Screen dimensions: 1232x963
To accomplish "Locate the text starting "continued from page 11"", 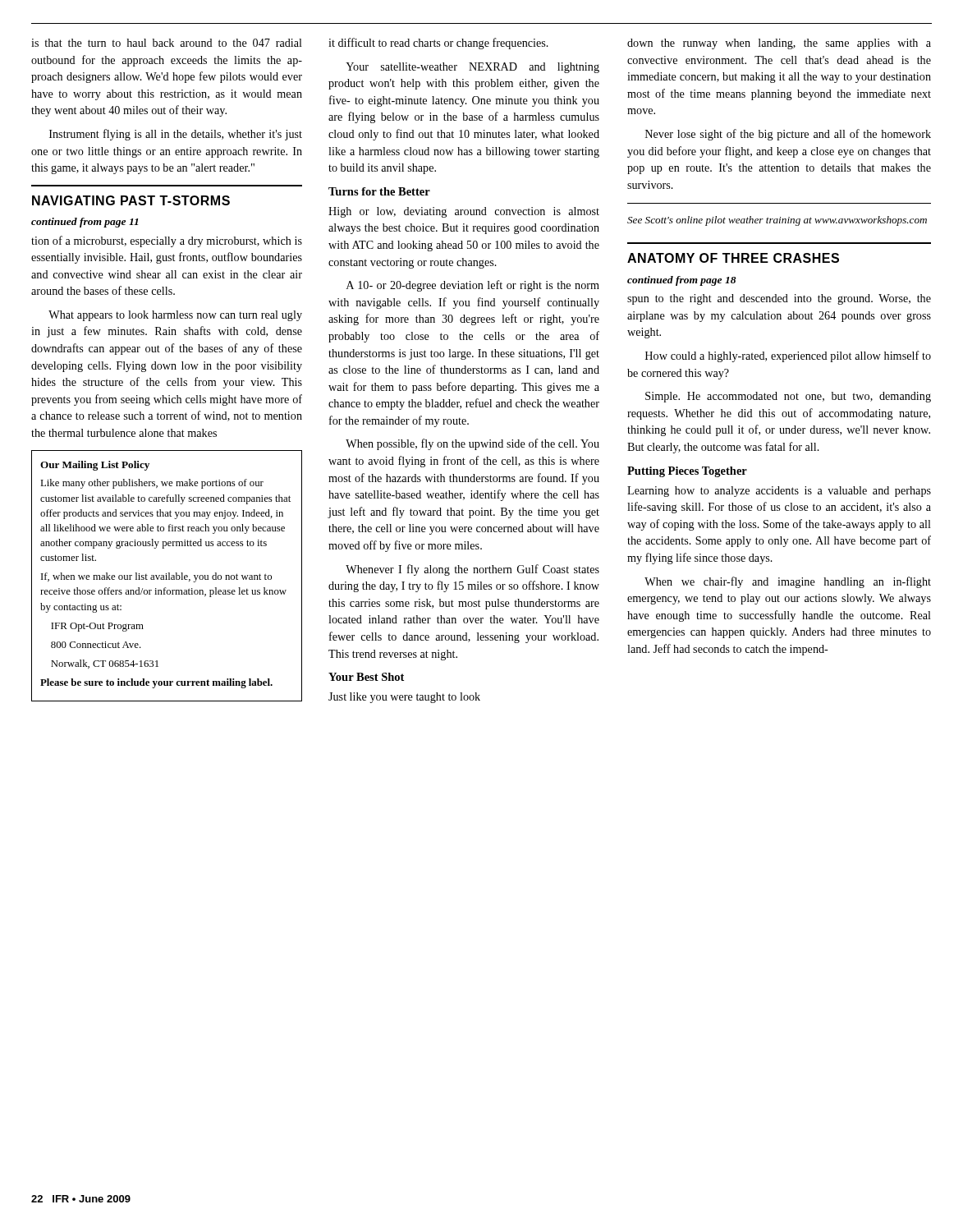I will 85,223.
